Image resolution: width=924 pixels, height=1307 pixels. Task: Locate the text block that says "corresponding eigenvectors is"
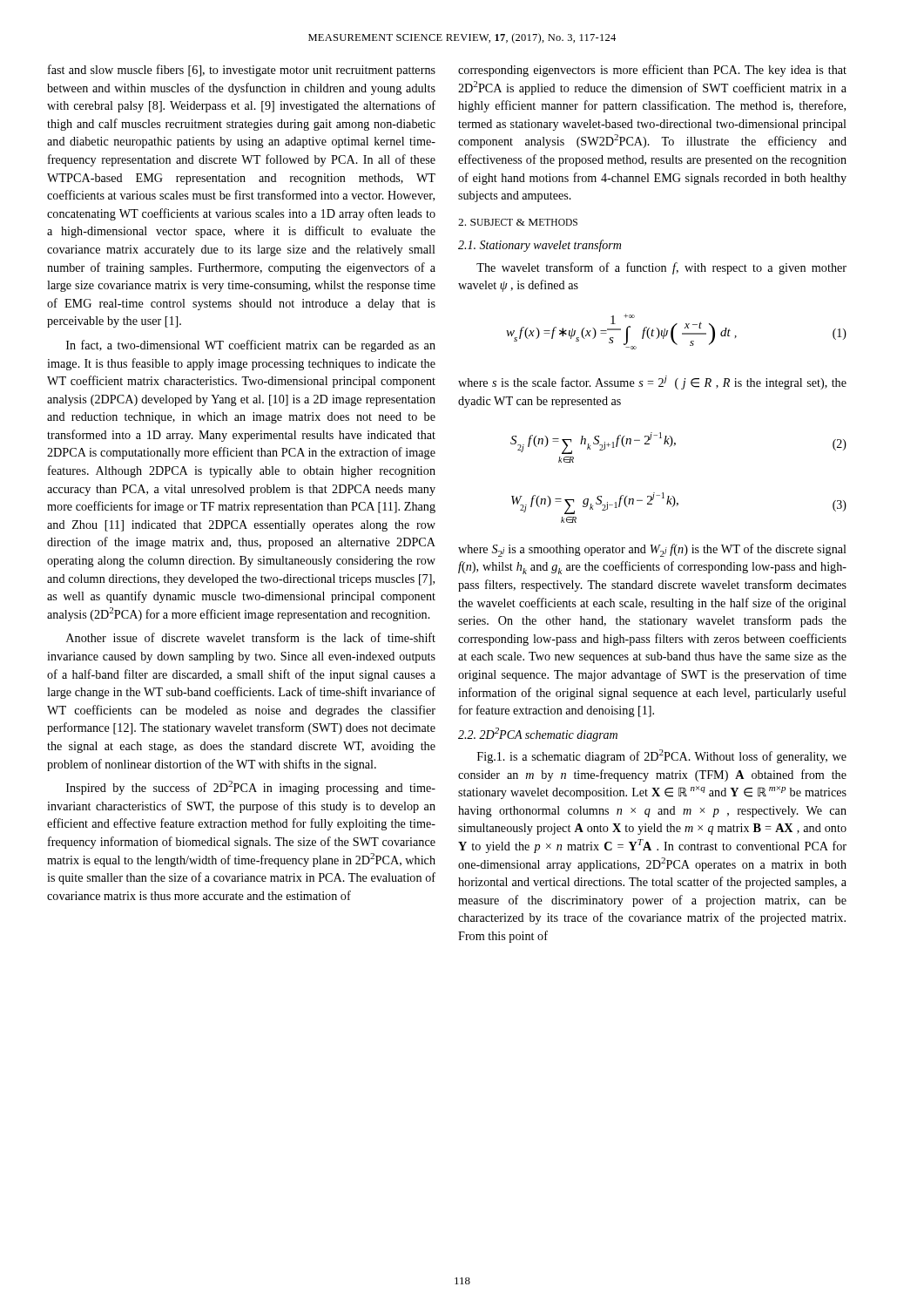point(652,133)
